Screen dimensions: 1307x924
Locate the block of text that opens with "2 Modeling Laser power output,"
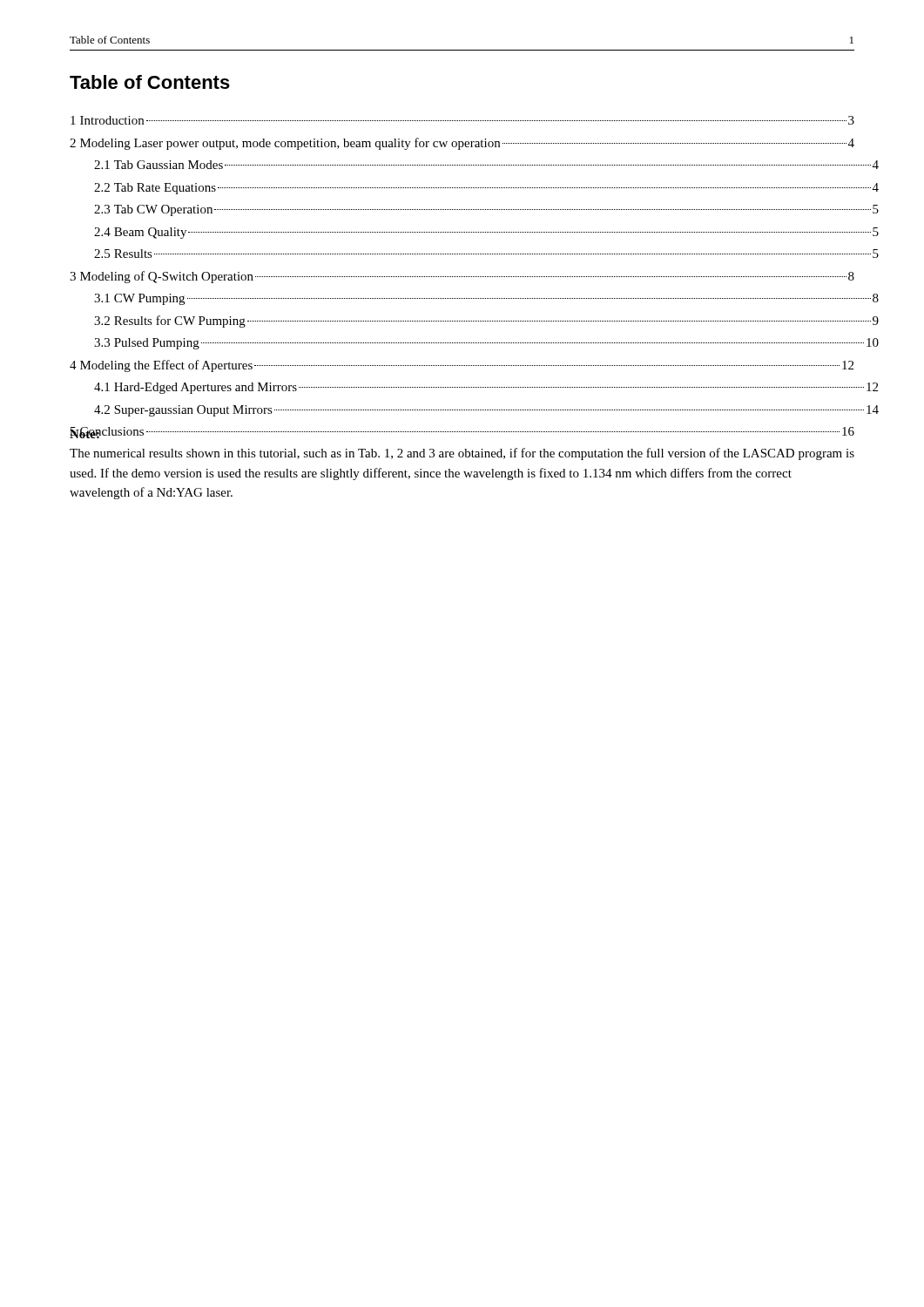click(462, 143)
